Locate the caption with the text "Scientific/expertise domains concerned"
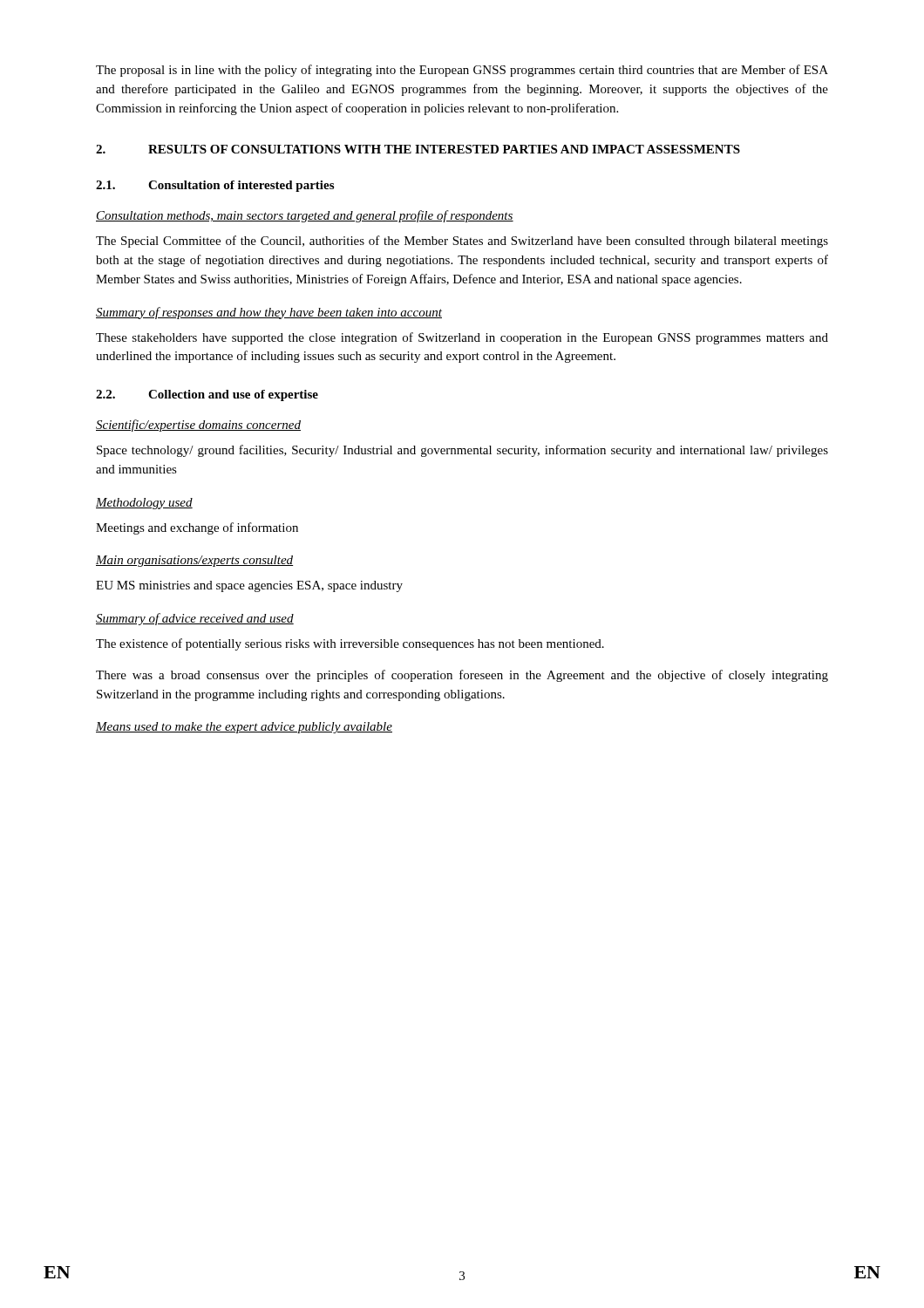924x1308 pixels. click(x=198, y=426)
